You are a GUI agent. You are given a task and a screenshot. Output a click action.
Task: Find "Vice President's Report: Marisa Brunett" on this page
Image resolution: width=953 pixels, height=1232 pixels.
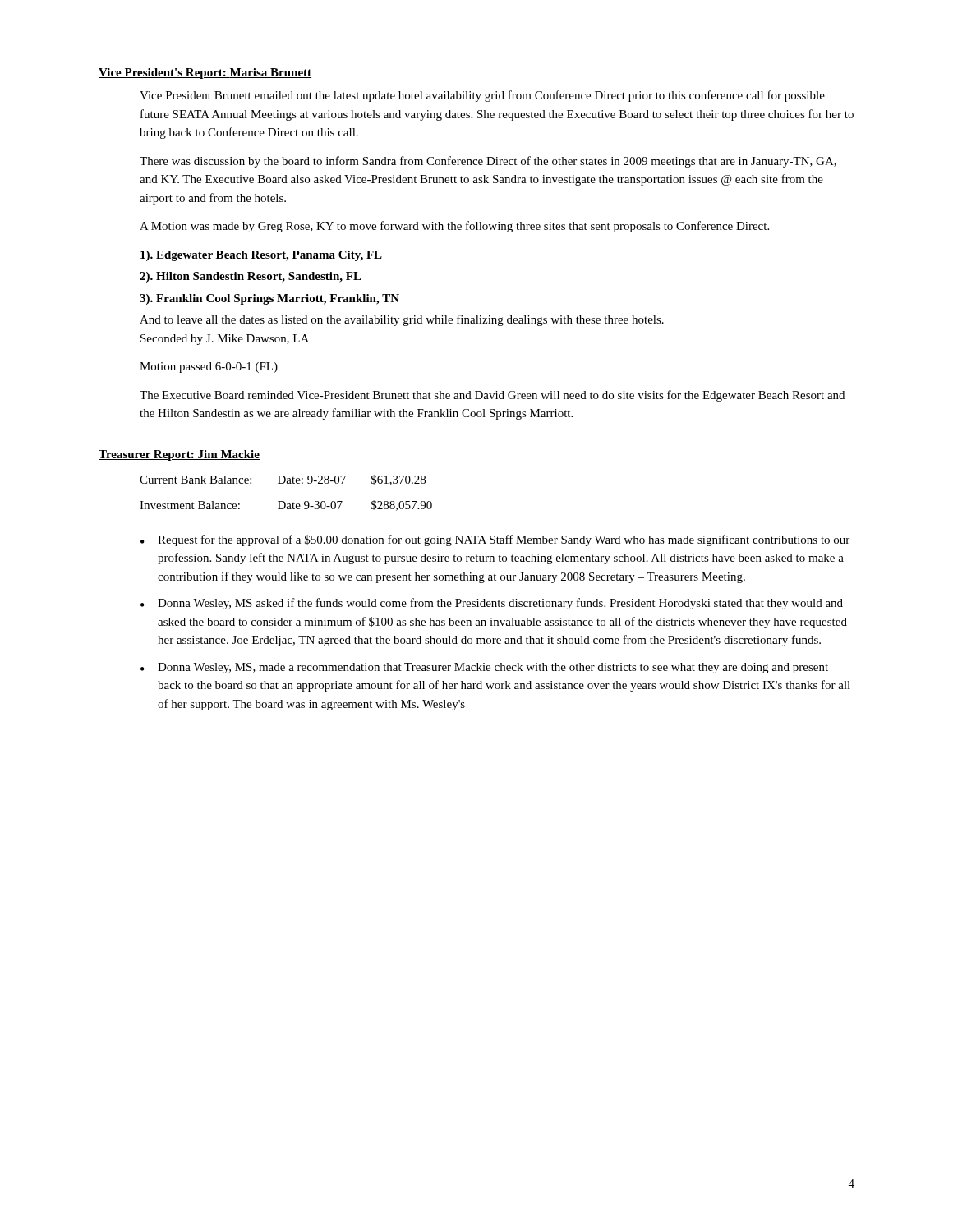pyautogui.click(x=205, y=72)
